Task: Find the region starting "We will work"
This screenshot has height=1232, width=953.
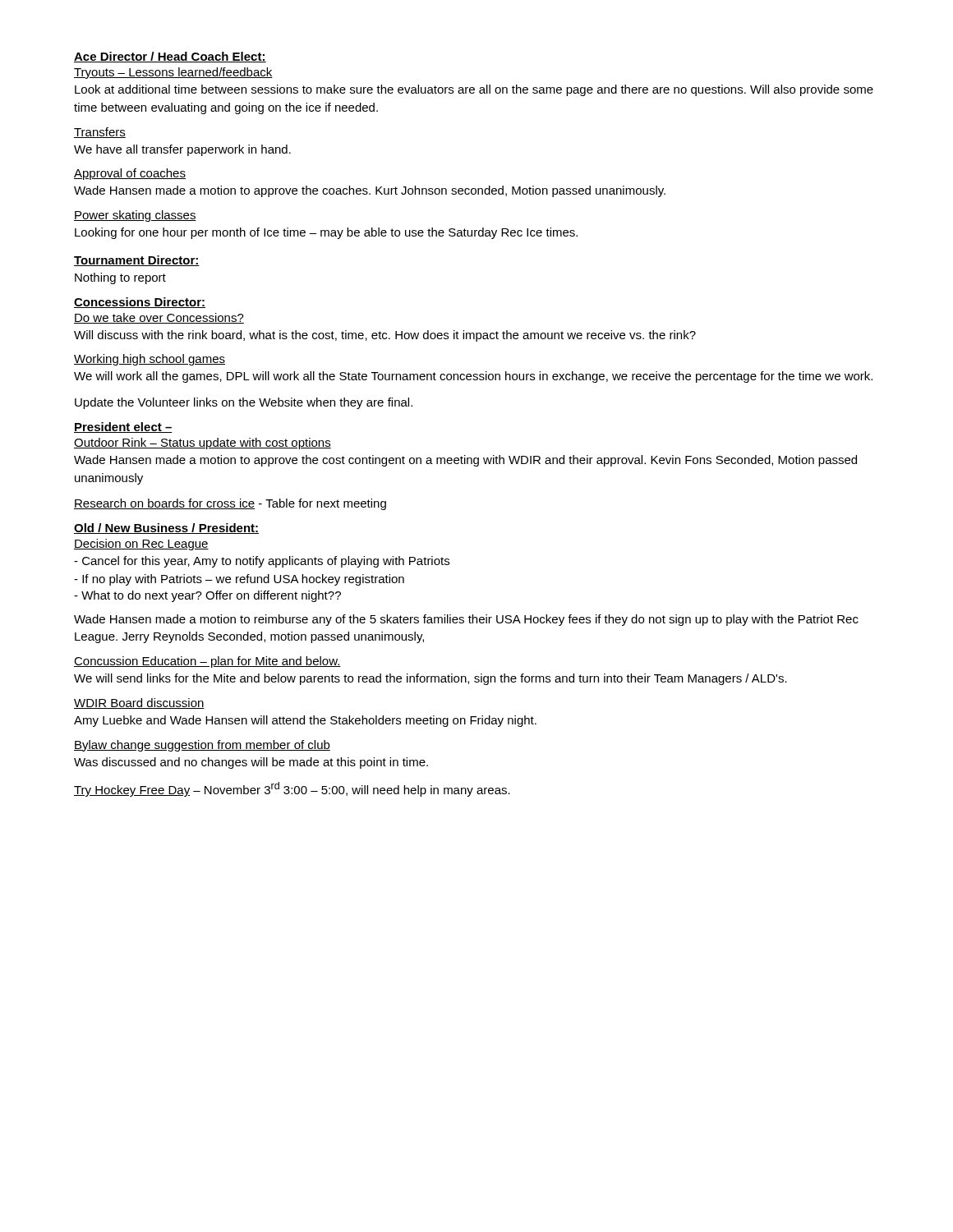Action: [x=474, y=376]
